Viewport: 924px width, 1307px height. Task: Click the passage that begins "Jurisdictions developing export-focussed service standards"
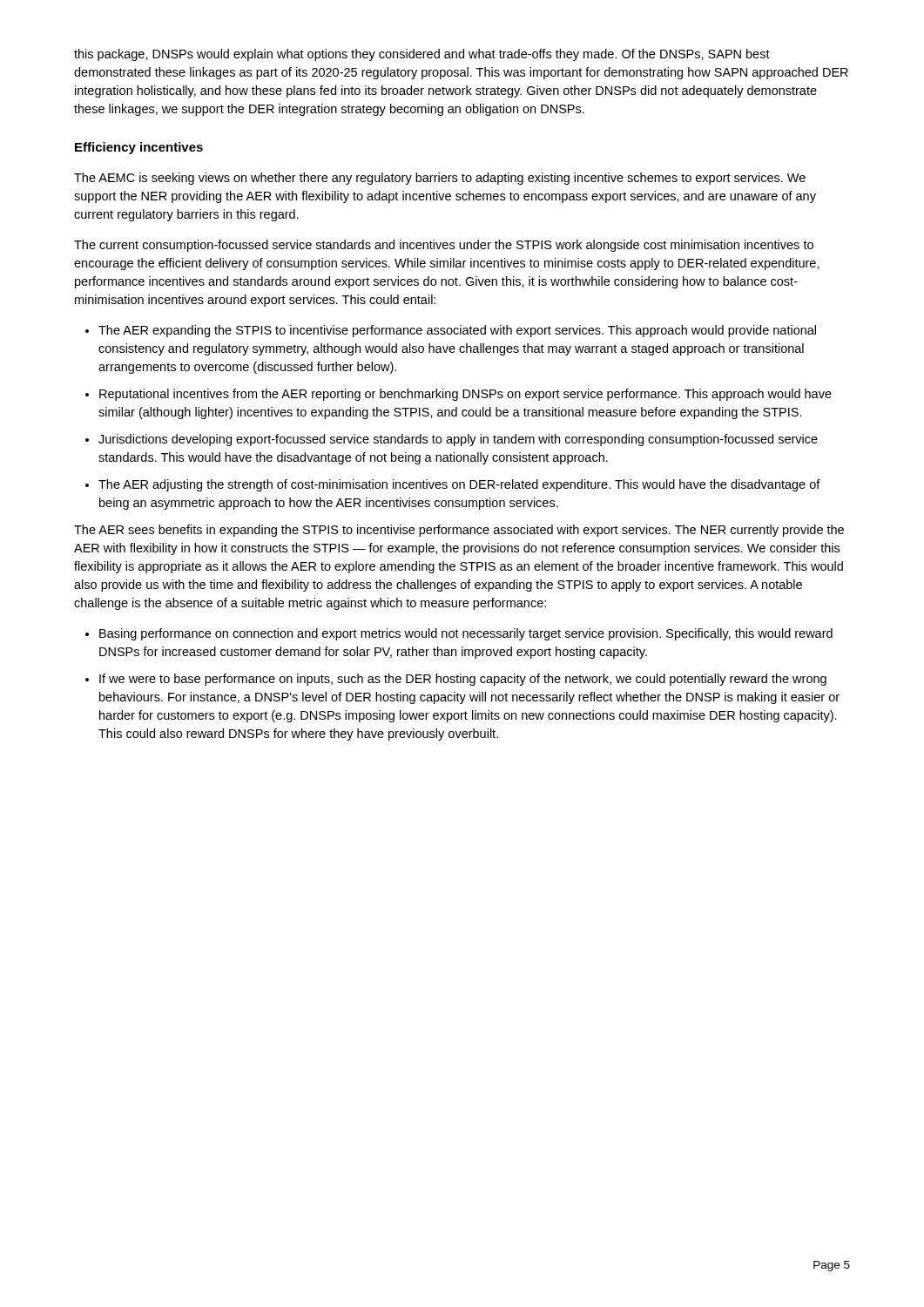pos(458,448)
